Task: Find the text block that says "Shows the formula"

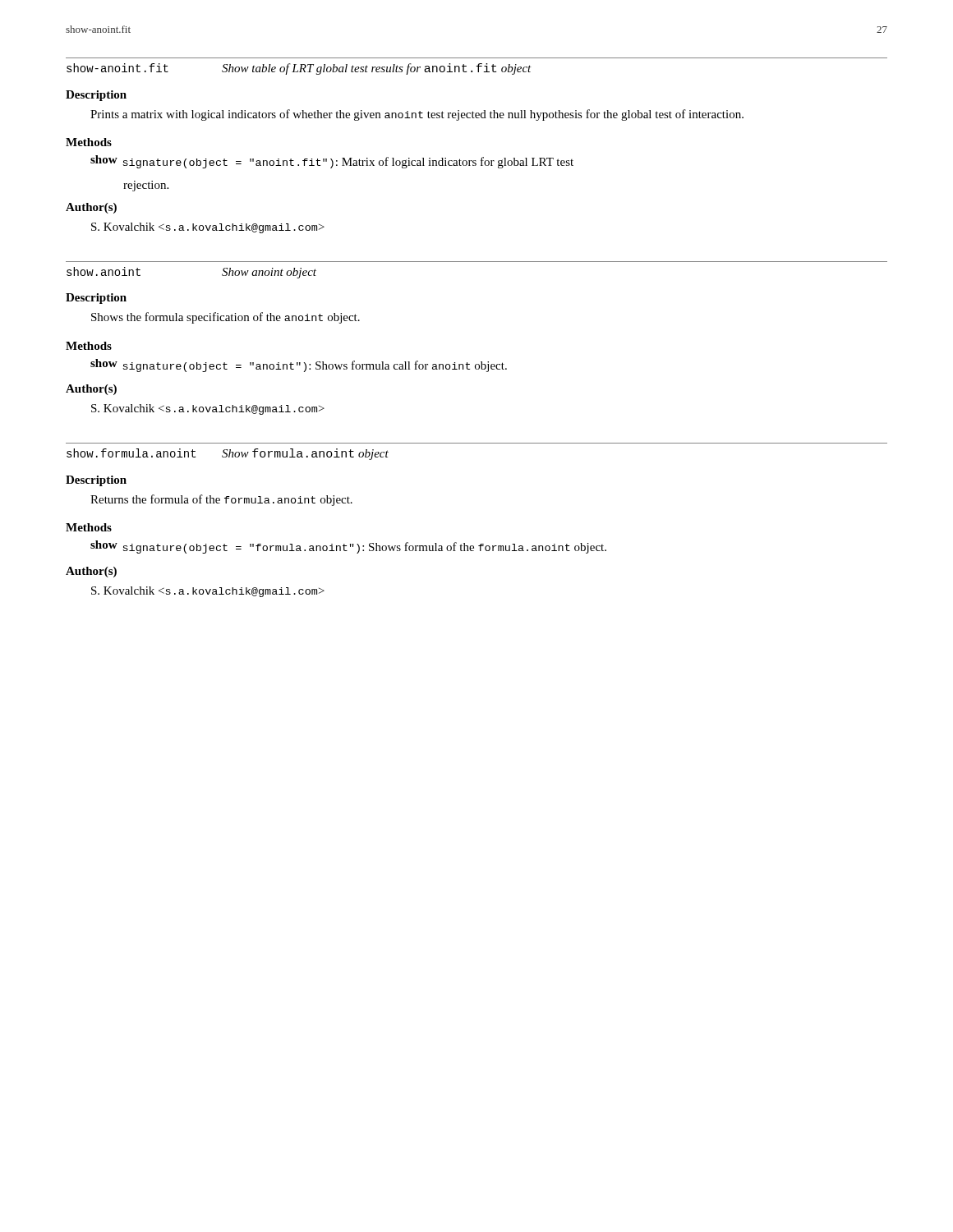Action: (x=225, y=318)
